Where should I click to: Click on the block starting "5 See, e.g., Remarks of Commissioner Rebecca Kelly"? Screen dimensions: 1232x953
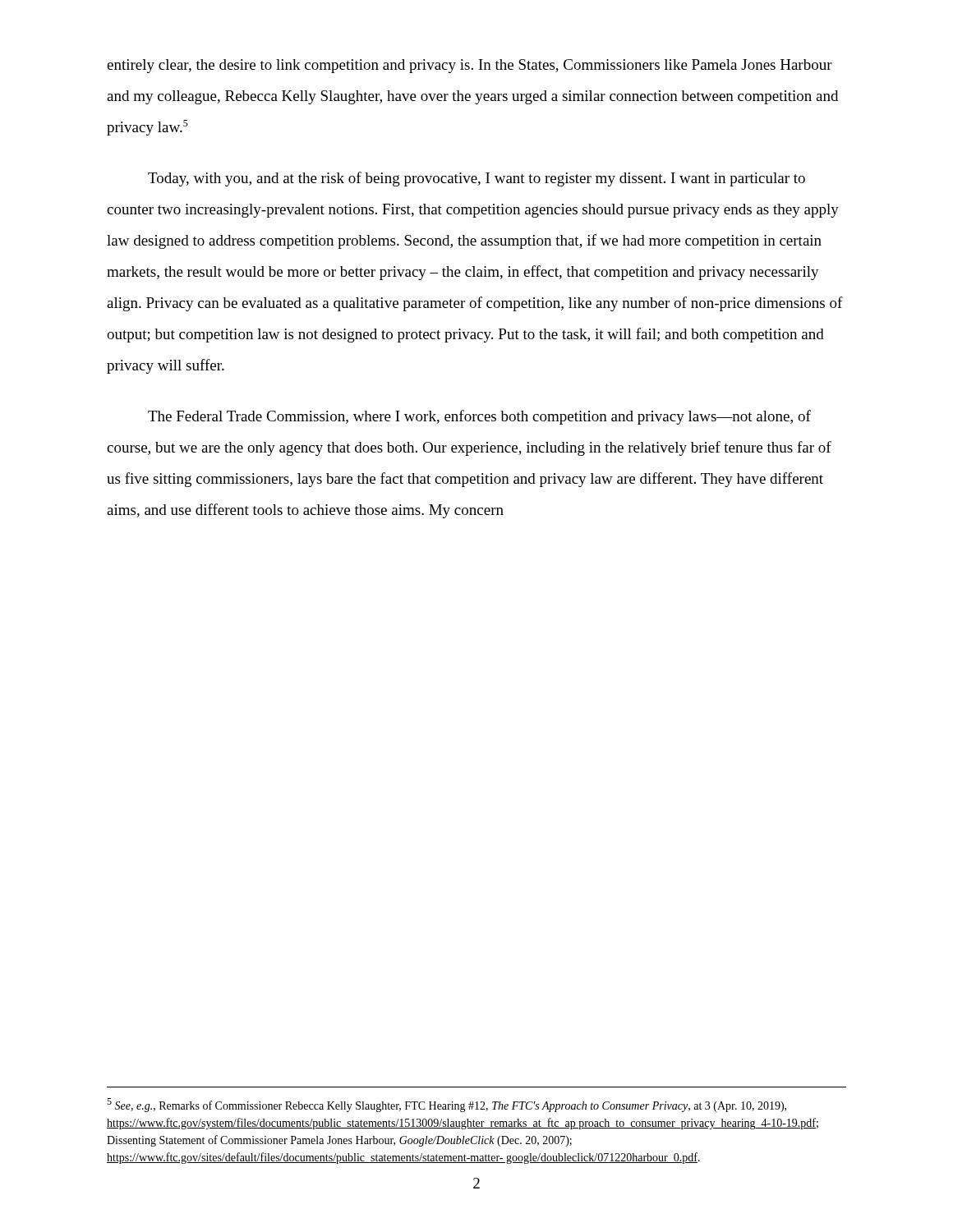(x=463, y=1130)
